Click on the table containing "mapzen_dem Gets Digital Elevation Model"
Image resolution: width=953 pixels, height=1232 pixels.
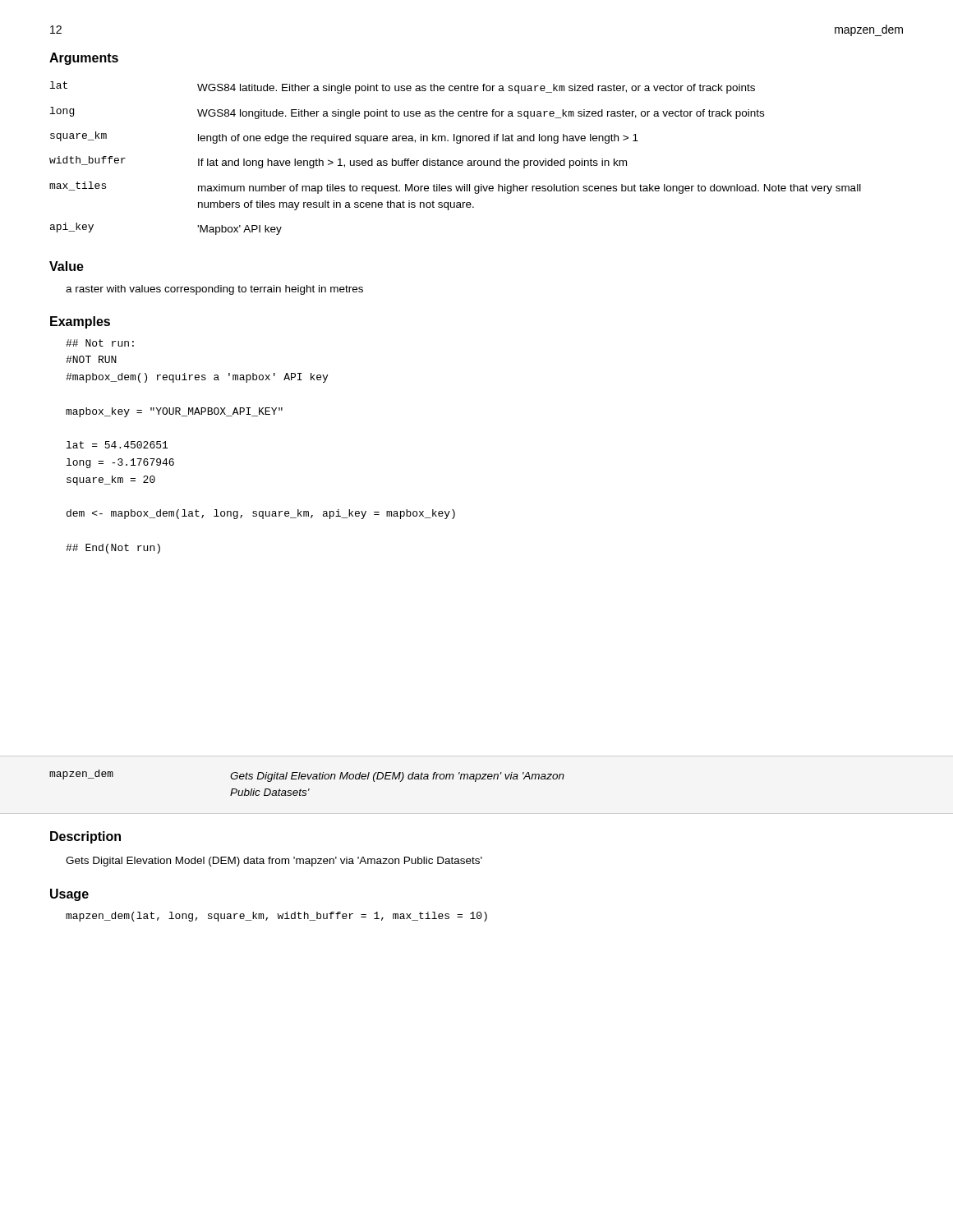click(x=476, y=785)
